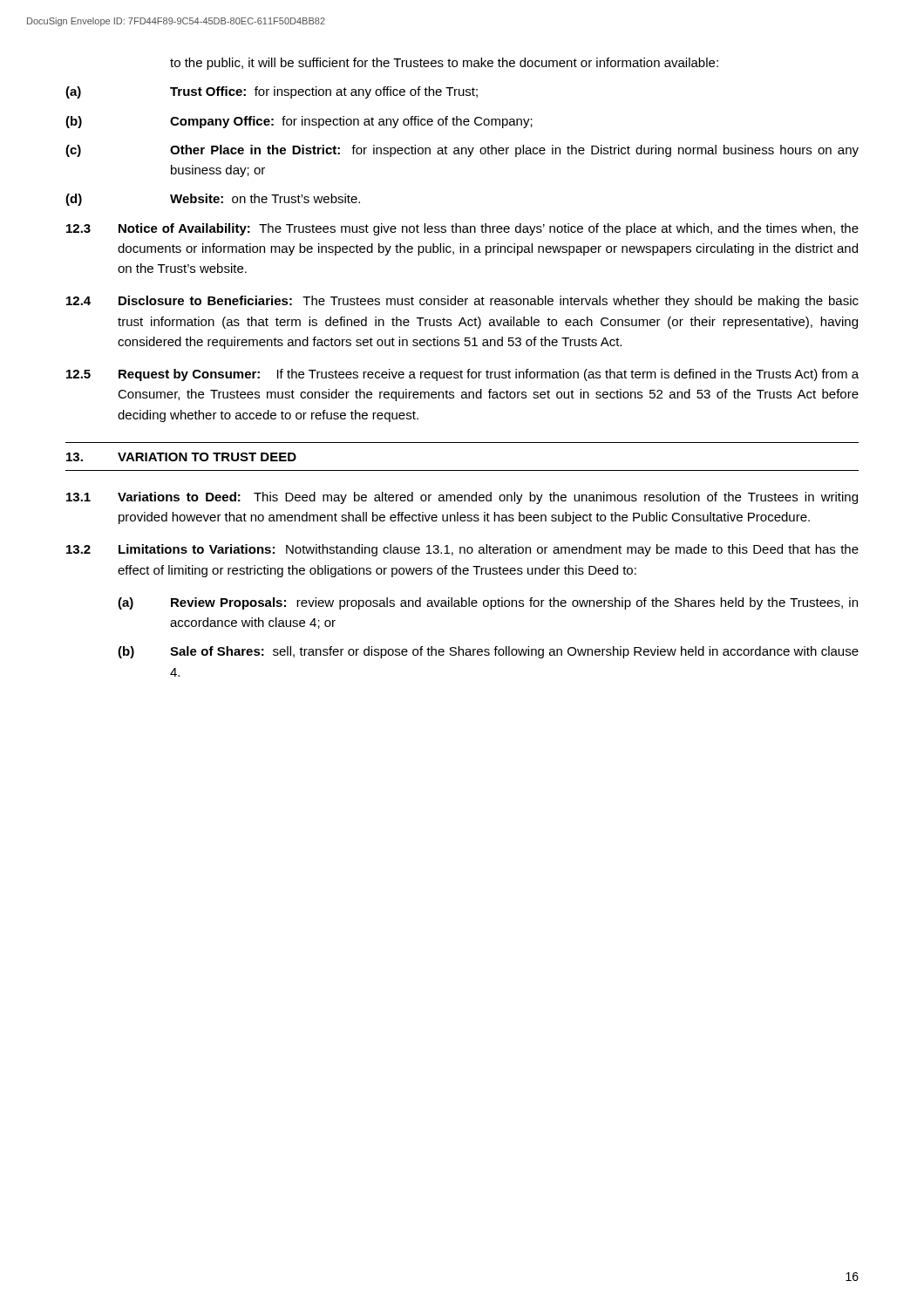This screenshot has height=1308, width=924.
Task: Click on the block starting "3 Notice of Availability: The Trustees"
Action: pos(462,248)
